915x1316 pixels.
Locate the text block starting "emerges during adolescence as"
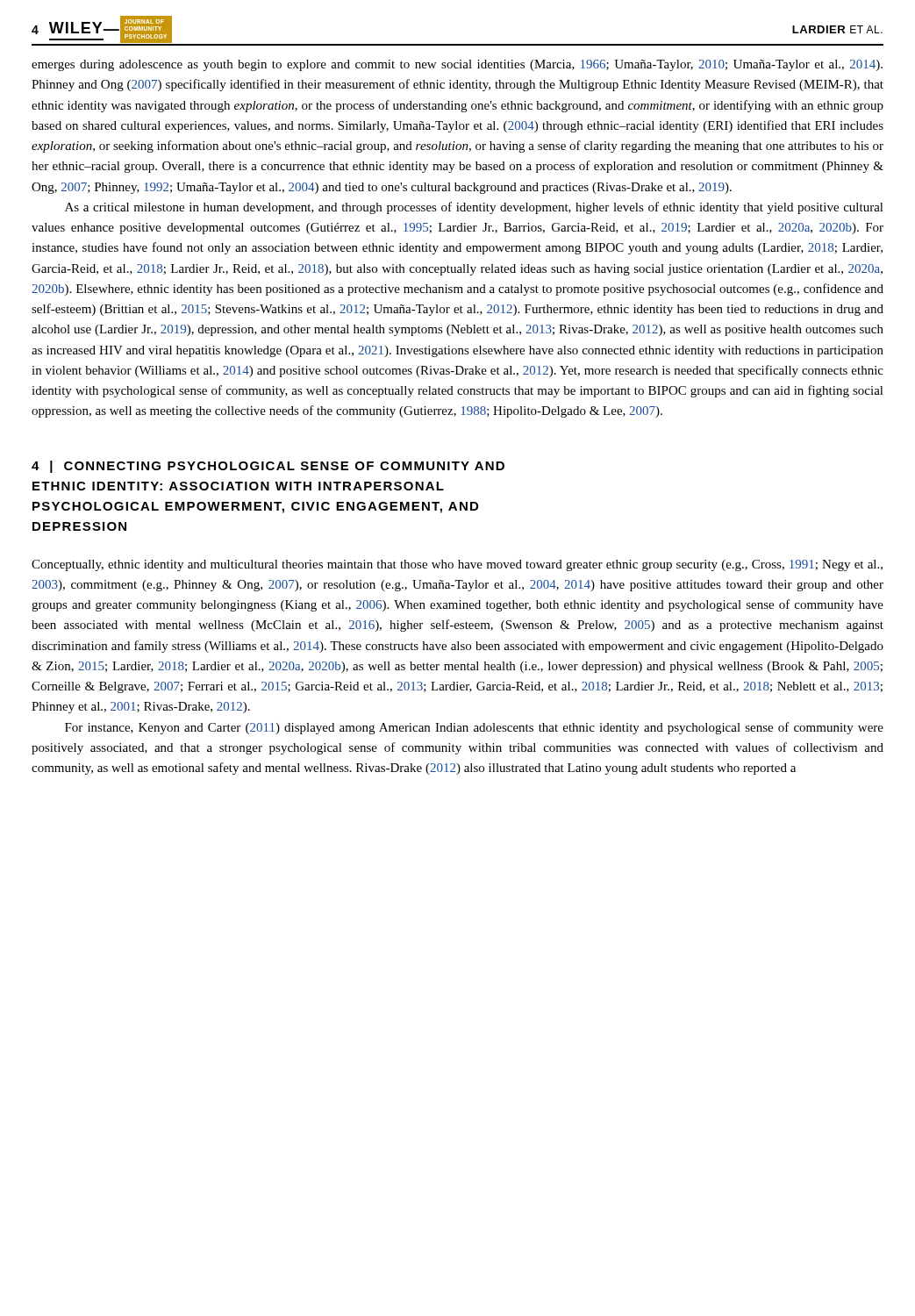click(458, 126)
